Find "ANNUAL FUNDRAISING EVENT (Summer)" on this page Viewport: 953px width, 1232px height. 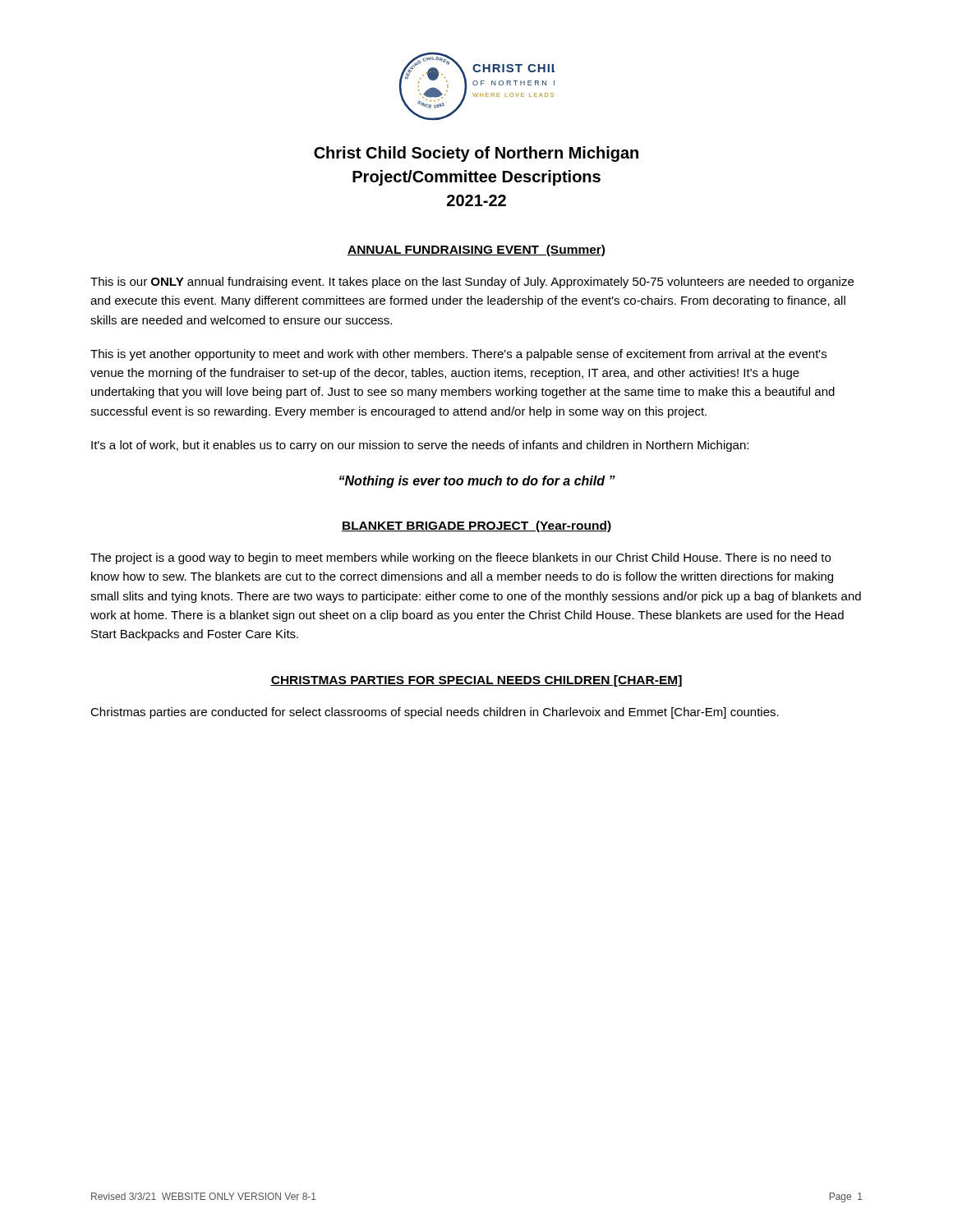click(x=476, y=249)
